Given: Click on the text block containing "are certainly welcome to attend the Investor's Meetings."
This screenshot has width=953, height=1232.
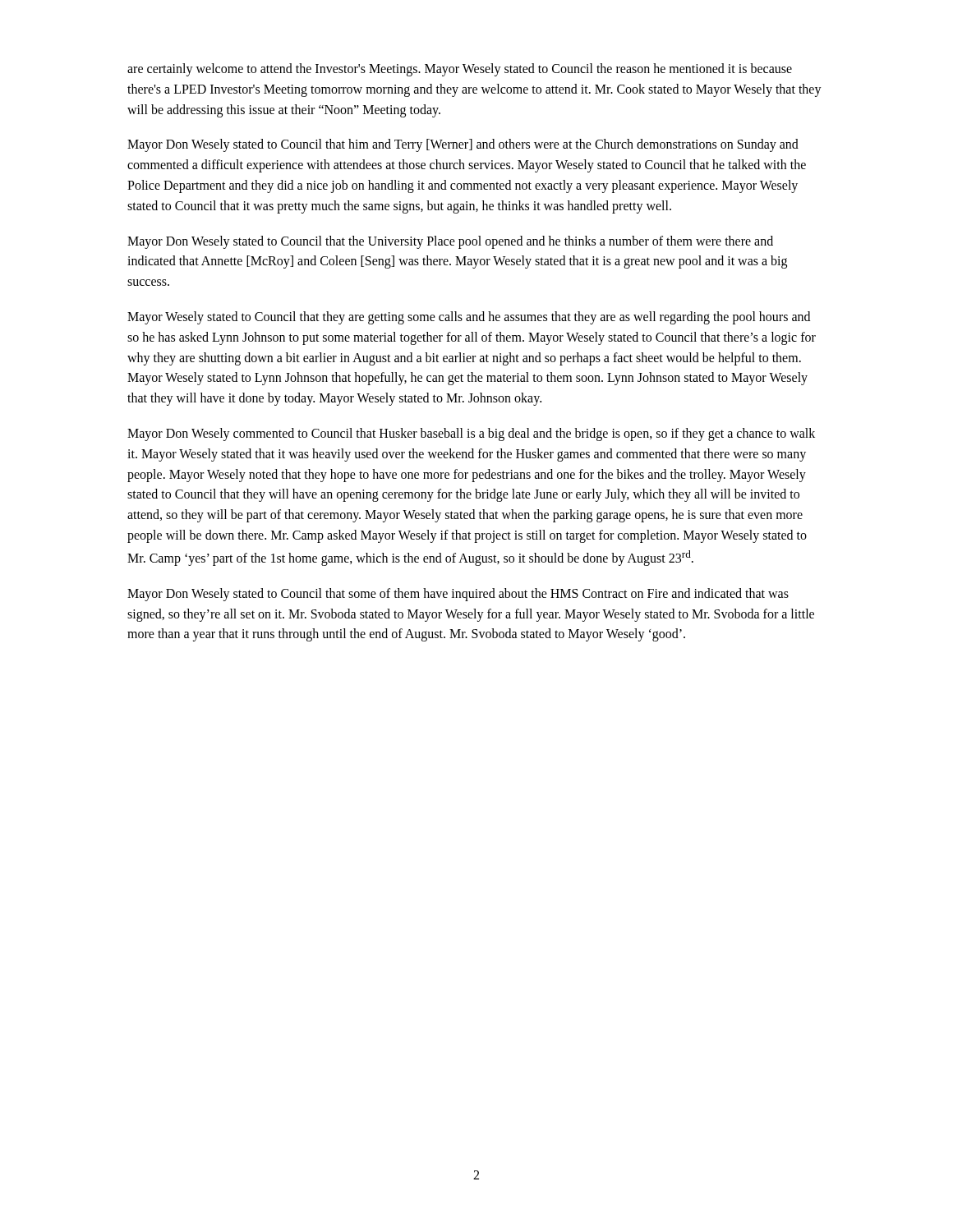Looking at the screenshot, I should (x=474, y=90).
